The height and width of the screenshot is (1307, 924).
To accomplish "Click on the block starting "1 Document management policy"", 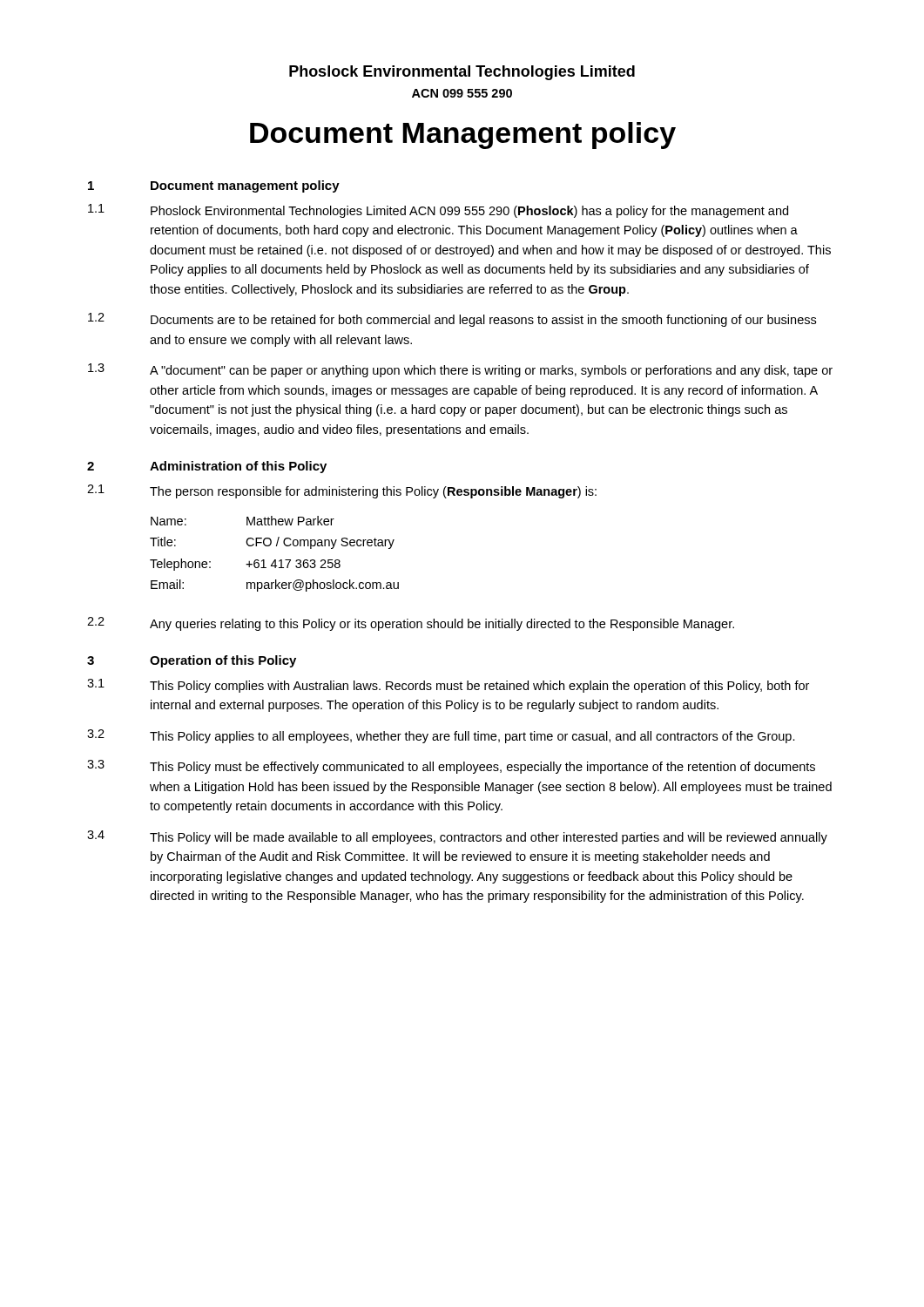I will 213,185.
